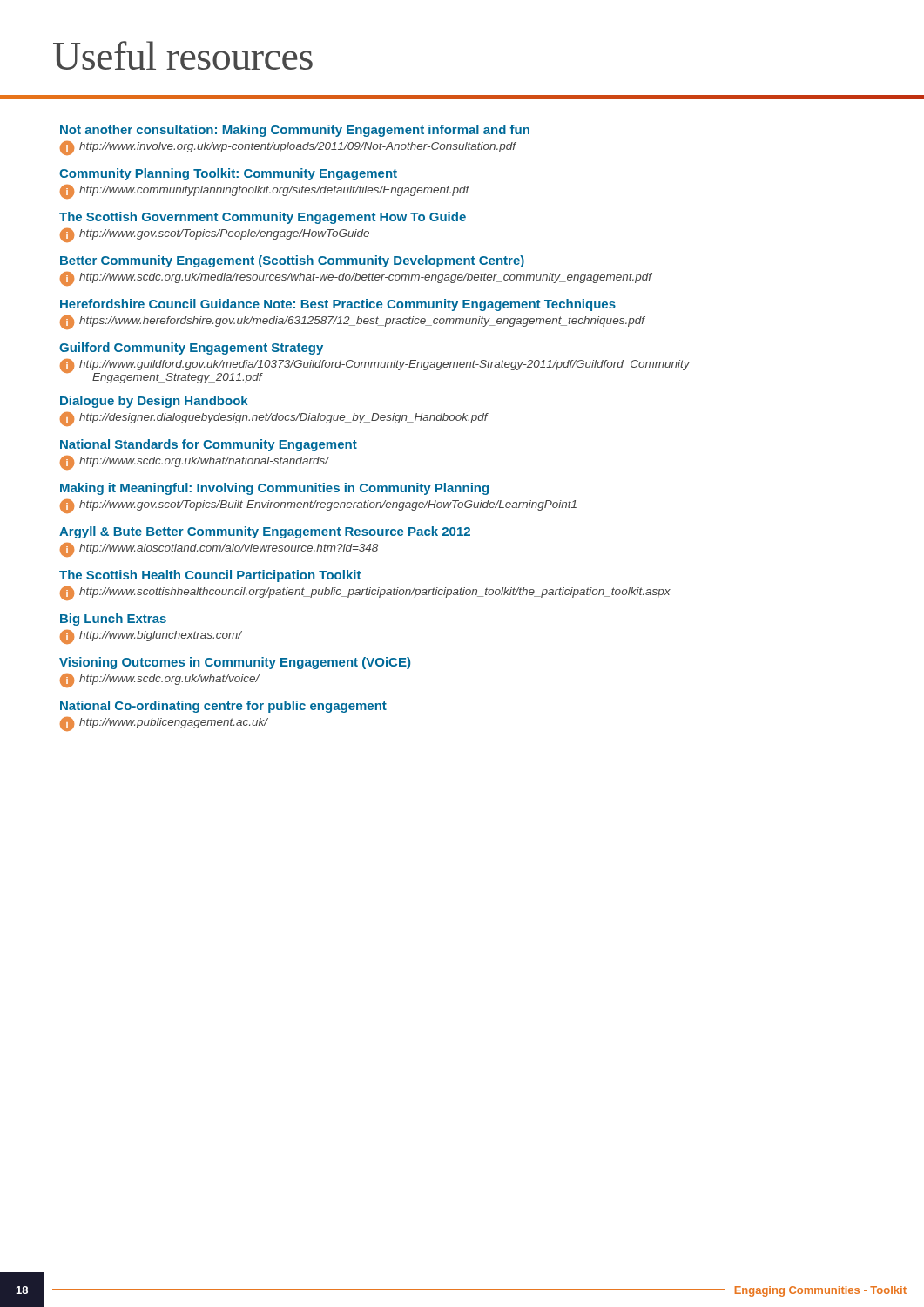Image resolution: width=924 pixels, height=1307 pixels.
Task: Find the block starting "Guilford Community Engagement Strategy"
Action: pos(191,347)
